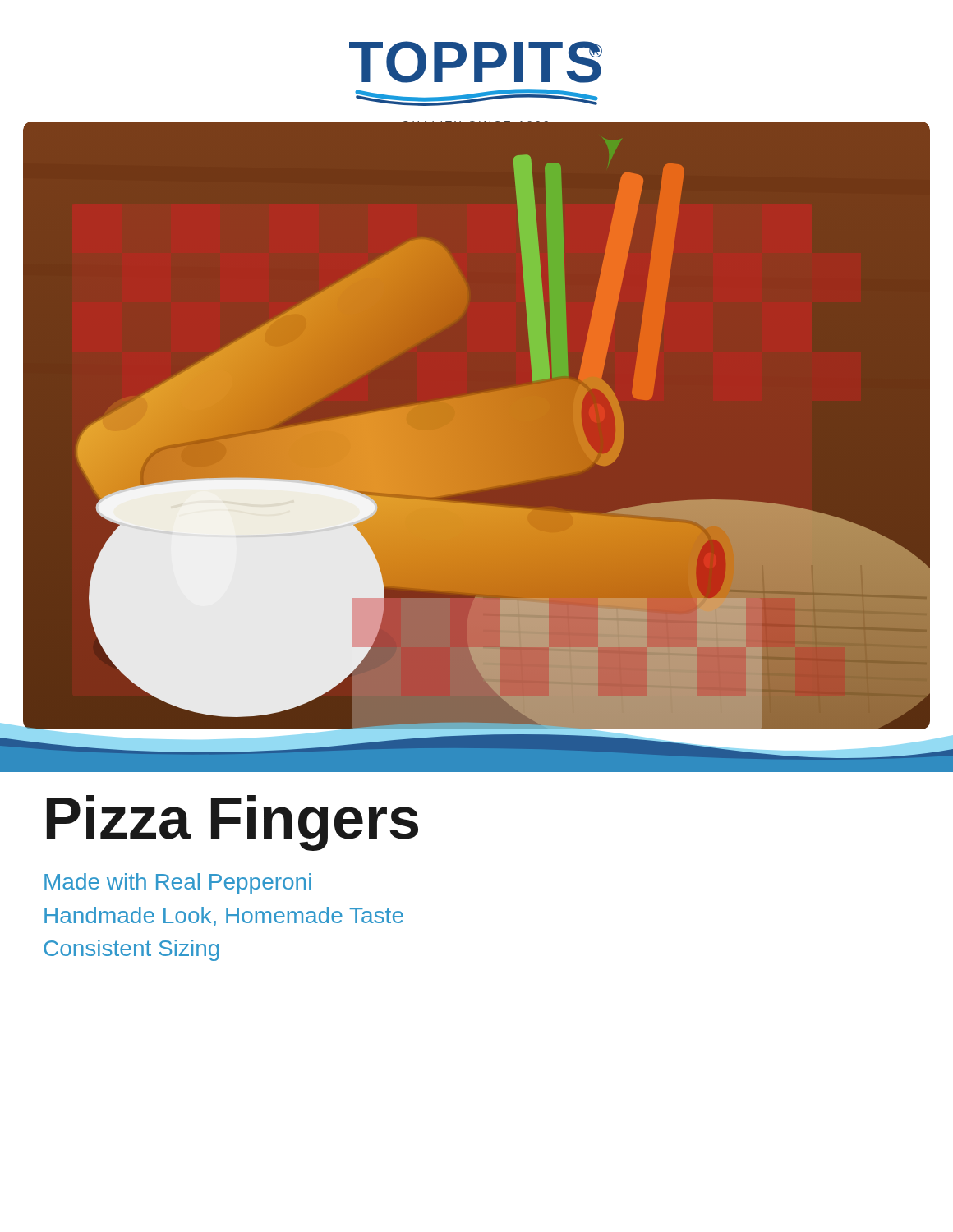This screenshot has width=953, height=1232.
Task: Find the logo
Action: 476,81
